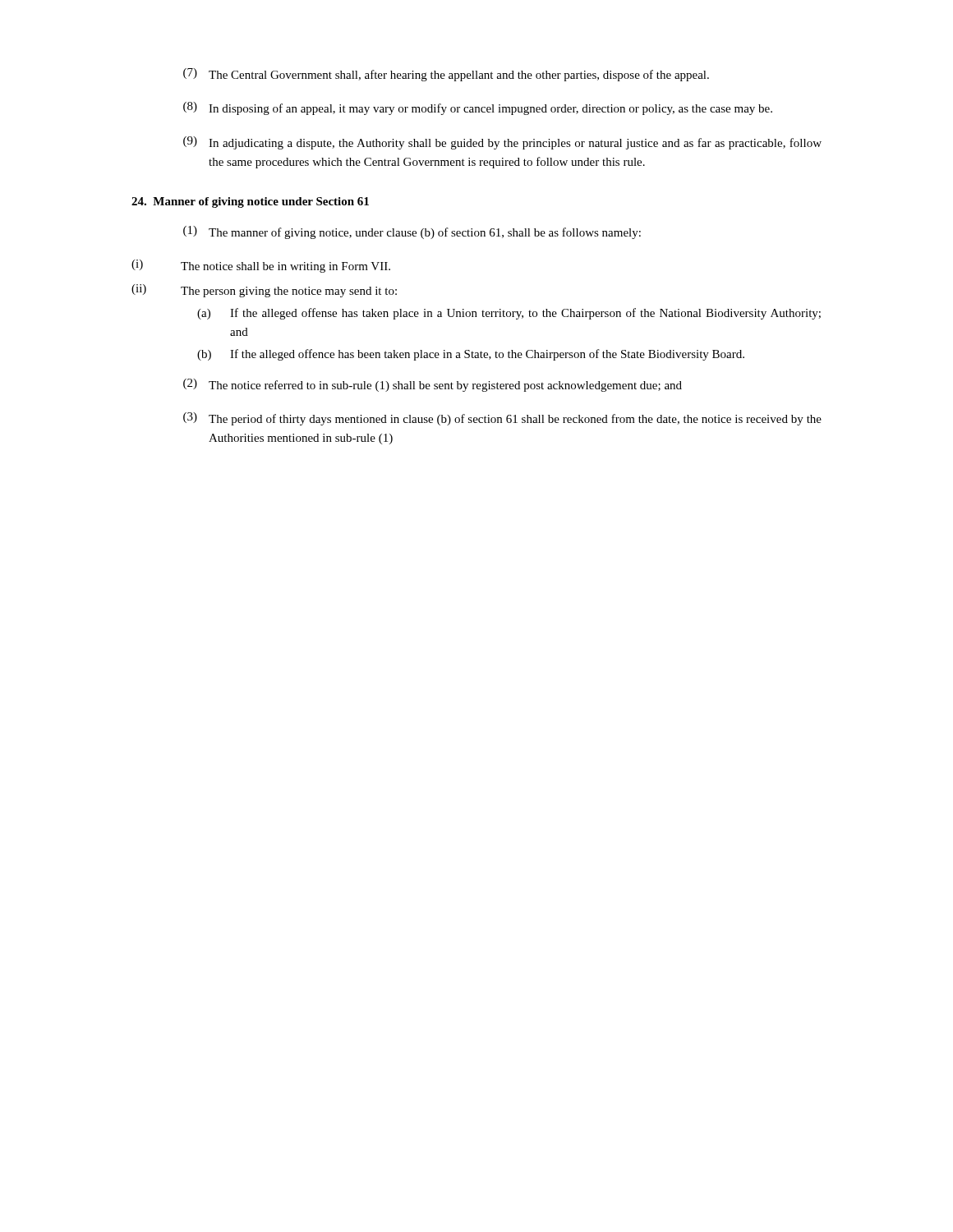Image resolution: width=953 pixels, height=1232 pixels.
Task: Find the list item containing "(7) The Central"
Action: click(x=476, y=75)
